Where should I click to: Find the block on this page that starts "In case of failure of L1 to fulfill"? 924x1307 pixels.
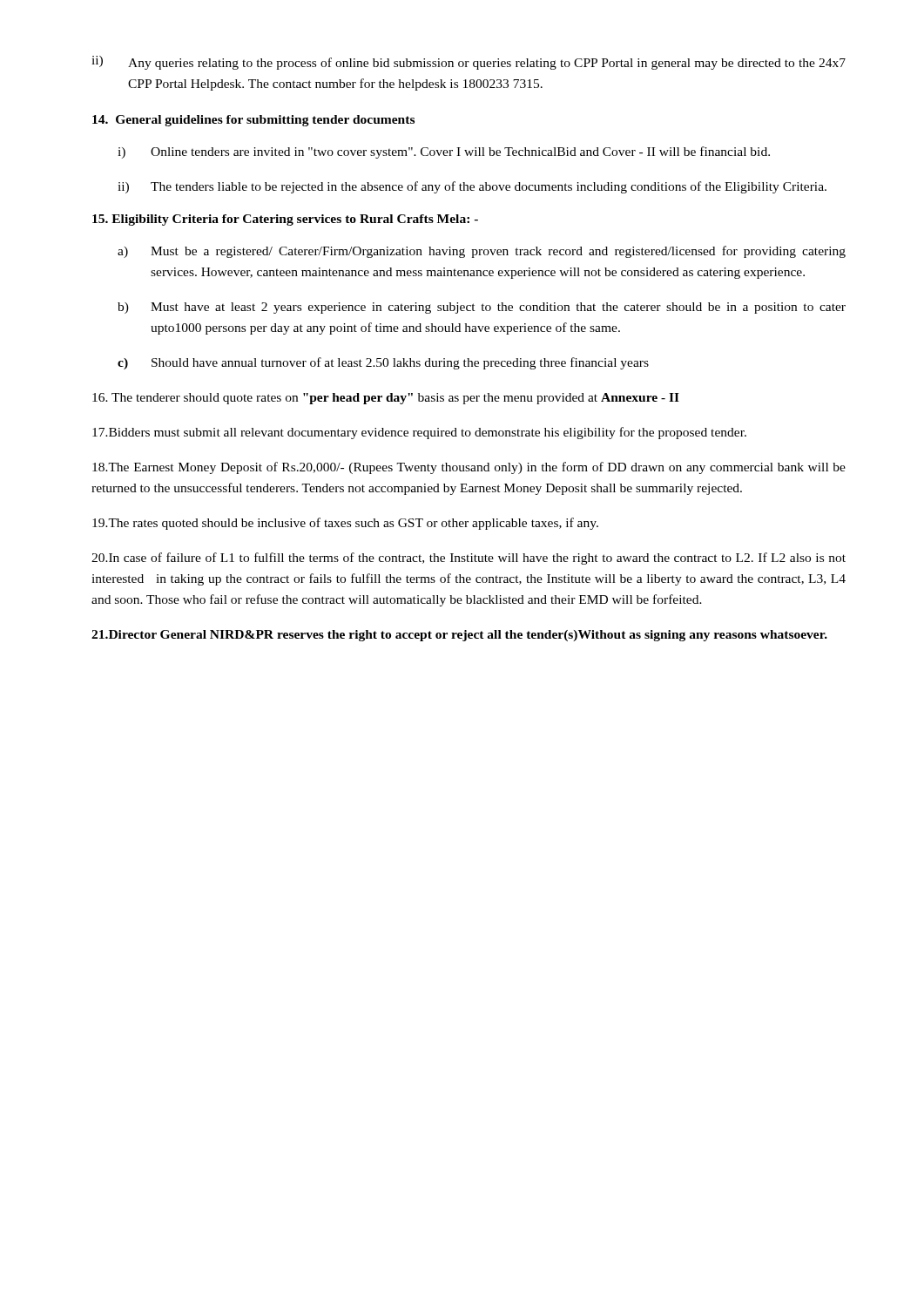pyautogui.click(x=469, y=578)
